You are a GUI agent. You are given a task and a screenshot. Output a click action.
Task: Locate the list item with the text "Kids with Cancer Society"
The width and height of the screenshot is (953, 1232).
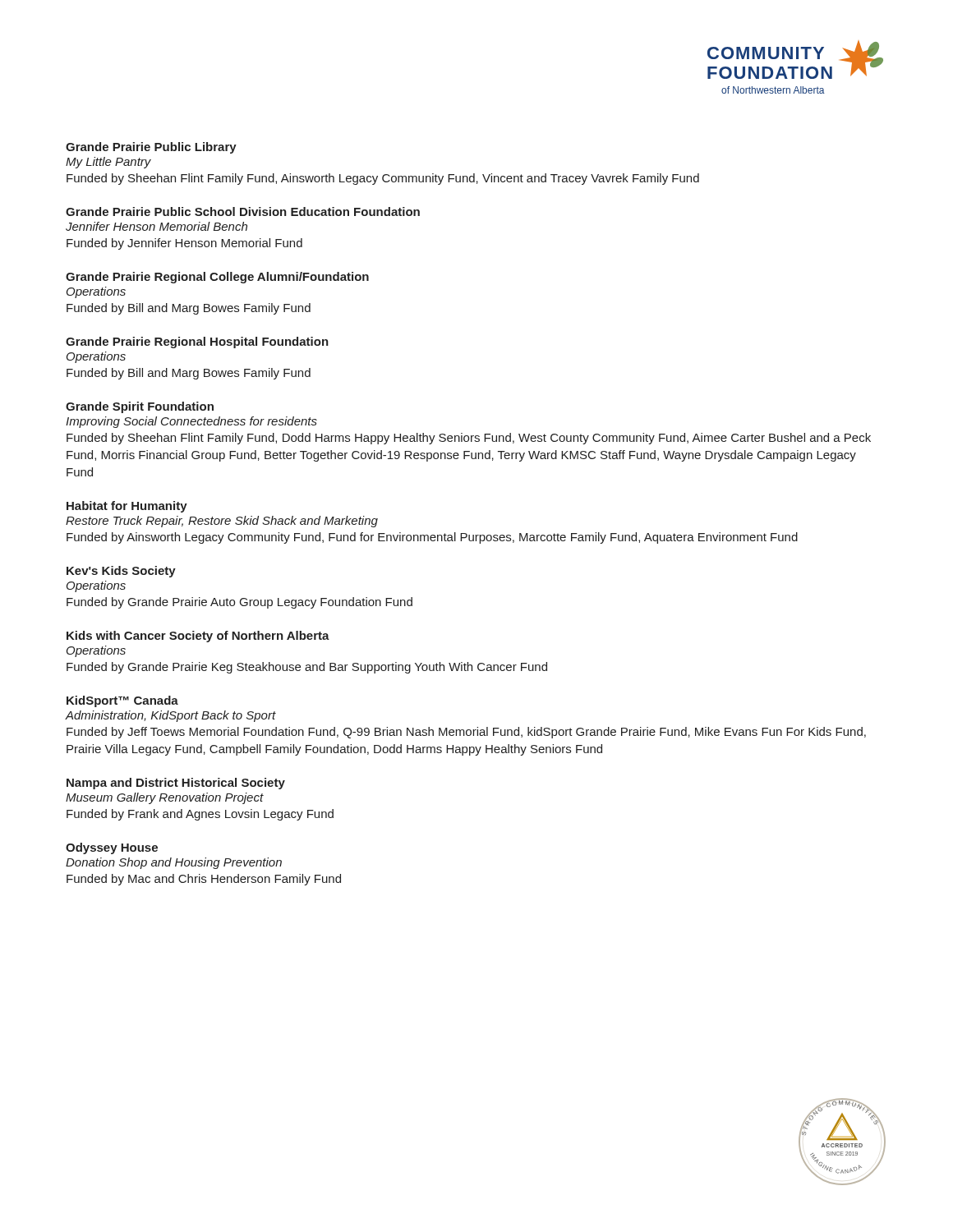(x=476, y=652)
